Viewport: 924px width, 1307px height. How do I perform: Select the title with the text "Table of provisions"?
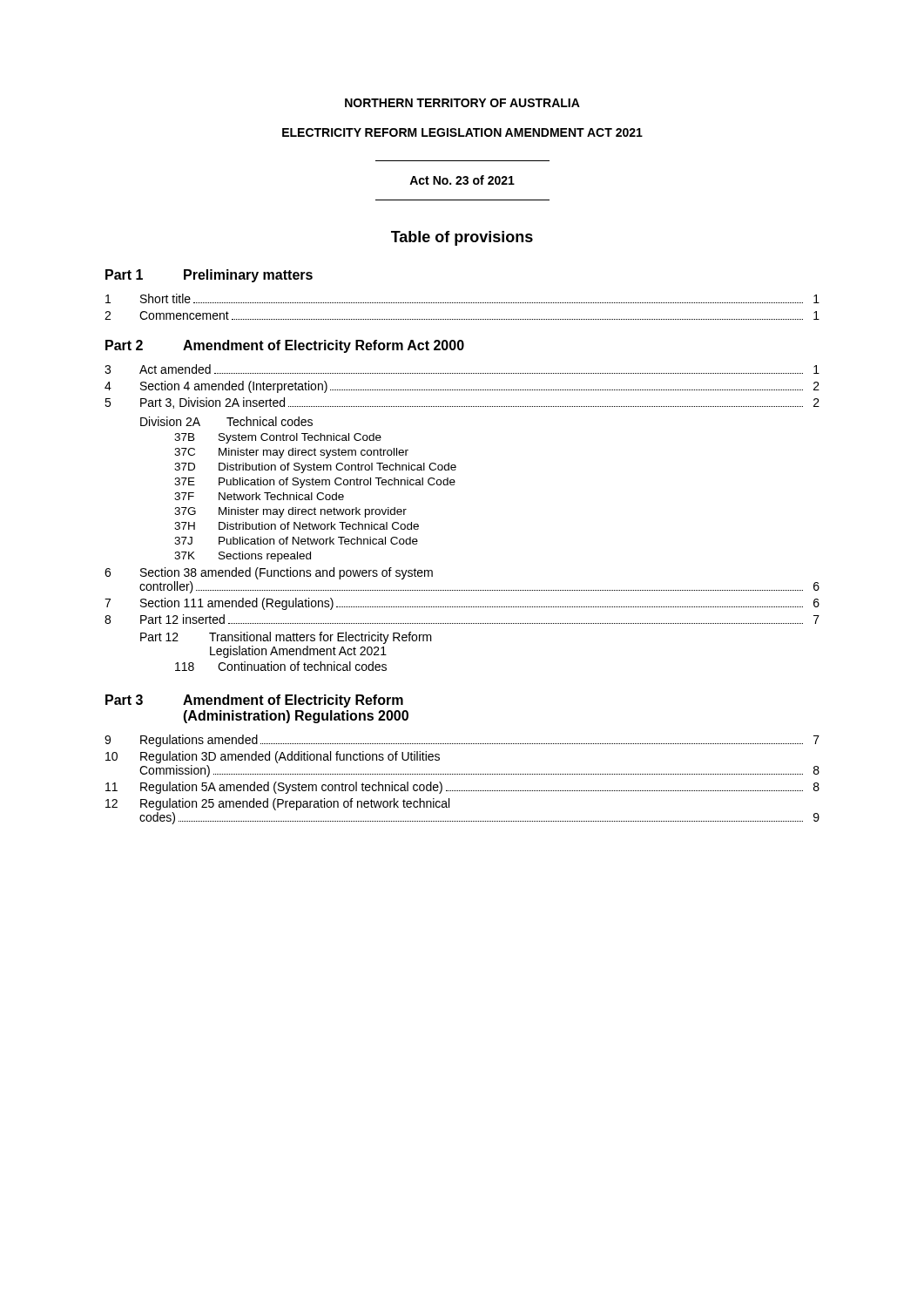462,237
